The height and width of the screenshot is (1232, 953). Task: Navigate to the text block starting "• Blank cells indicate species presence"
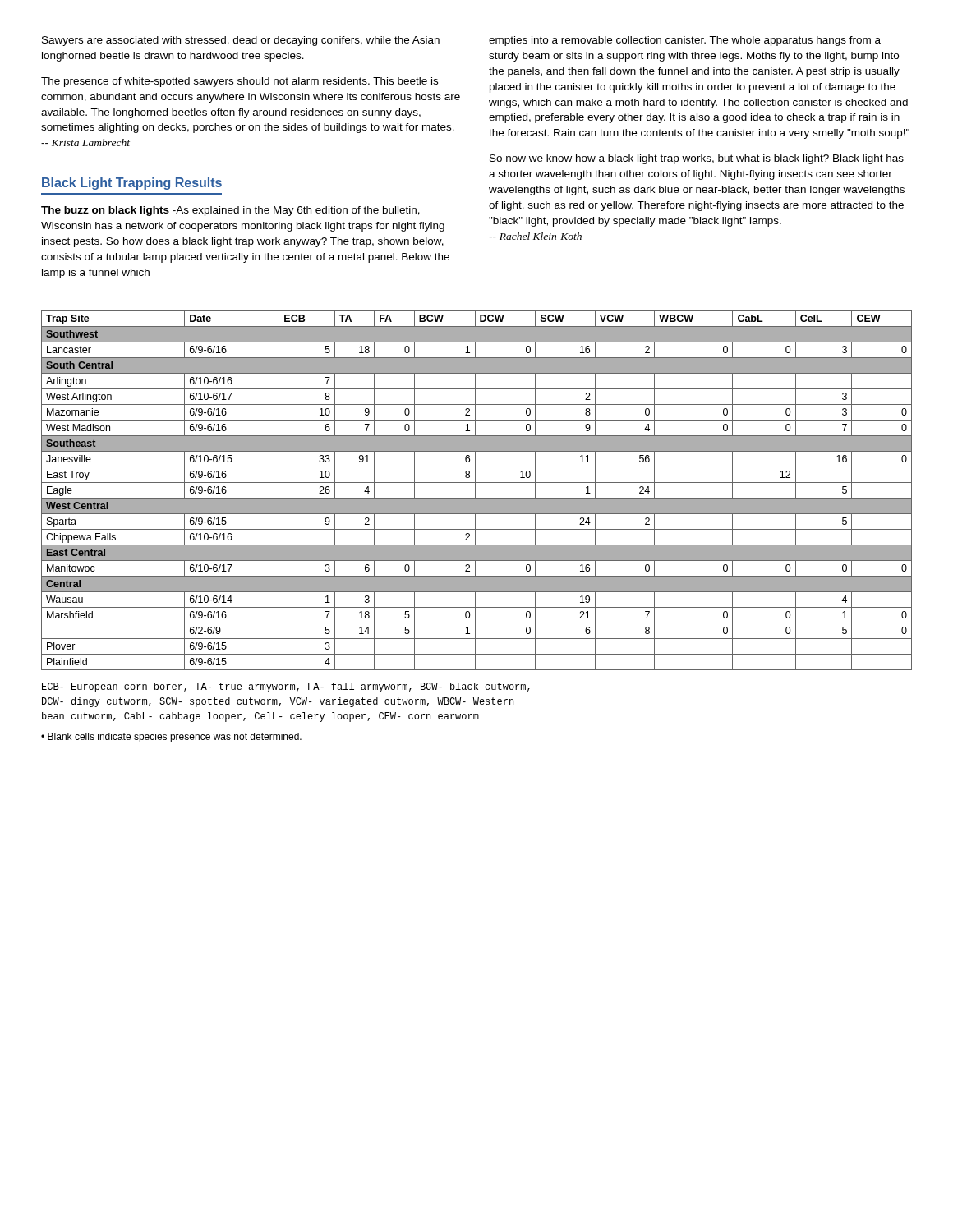click(x=172, y=736)
